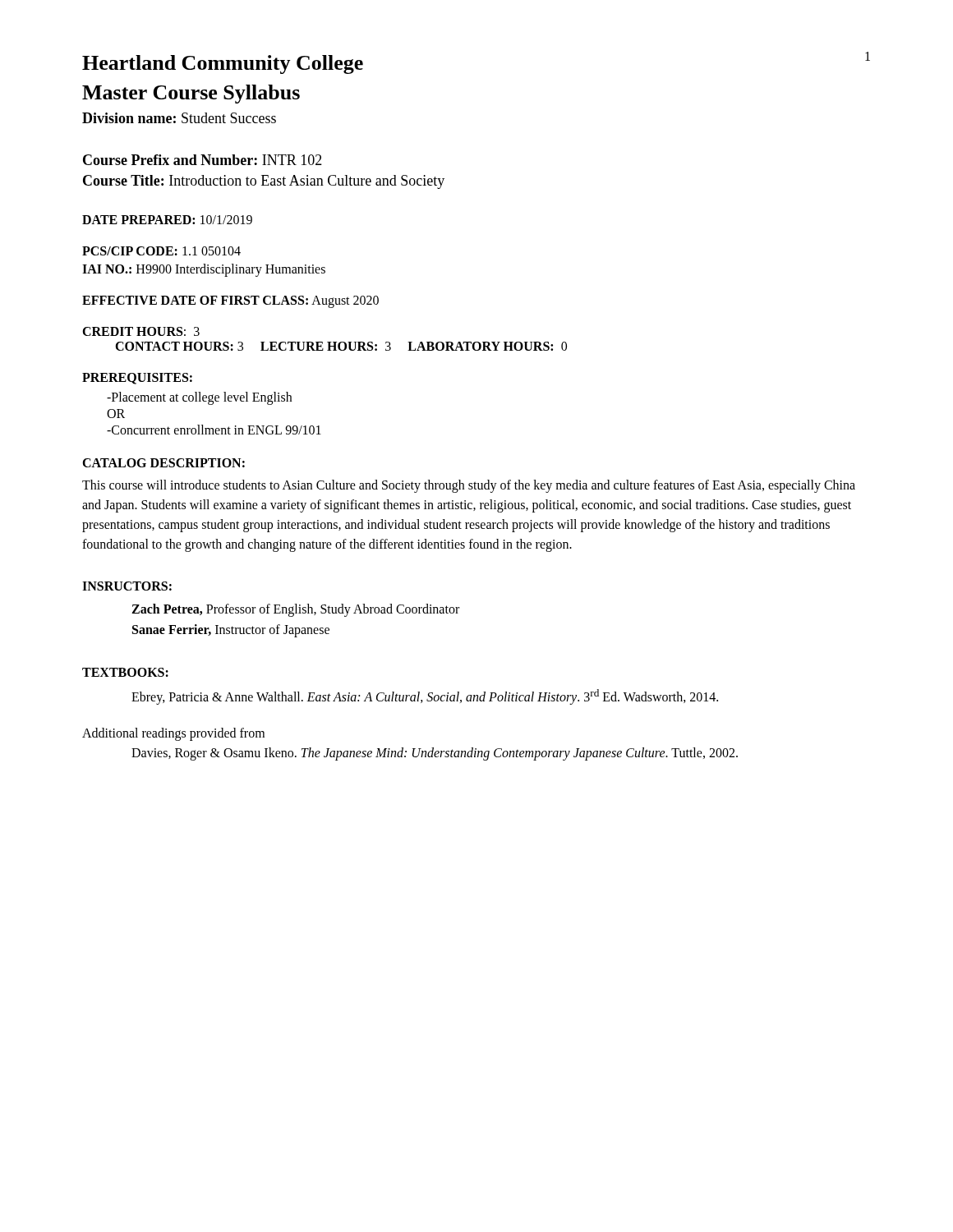Navigate to the element starting "Course Prefix and Number: INTR 102"
The image size is (953, 1232).
[x=202, y=160]
